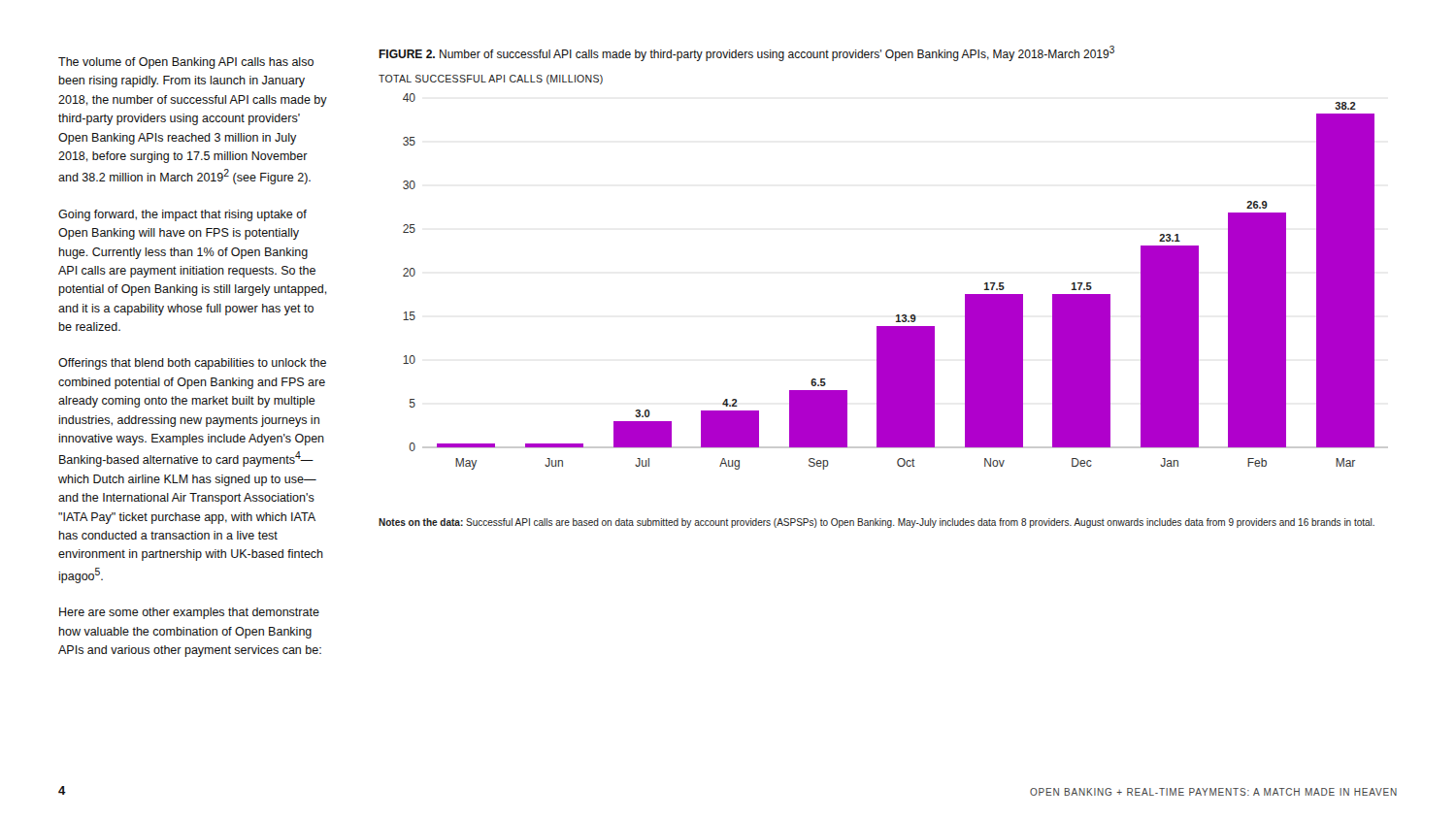Image resolution: width=1456 pixels, height=819 pixels.
Task: Click on the text starting "Notes on the"
Action: tap(877, 523)
